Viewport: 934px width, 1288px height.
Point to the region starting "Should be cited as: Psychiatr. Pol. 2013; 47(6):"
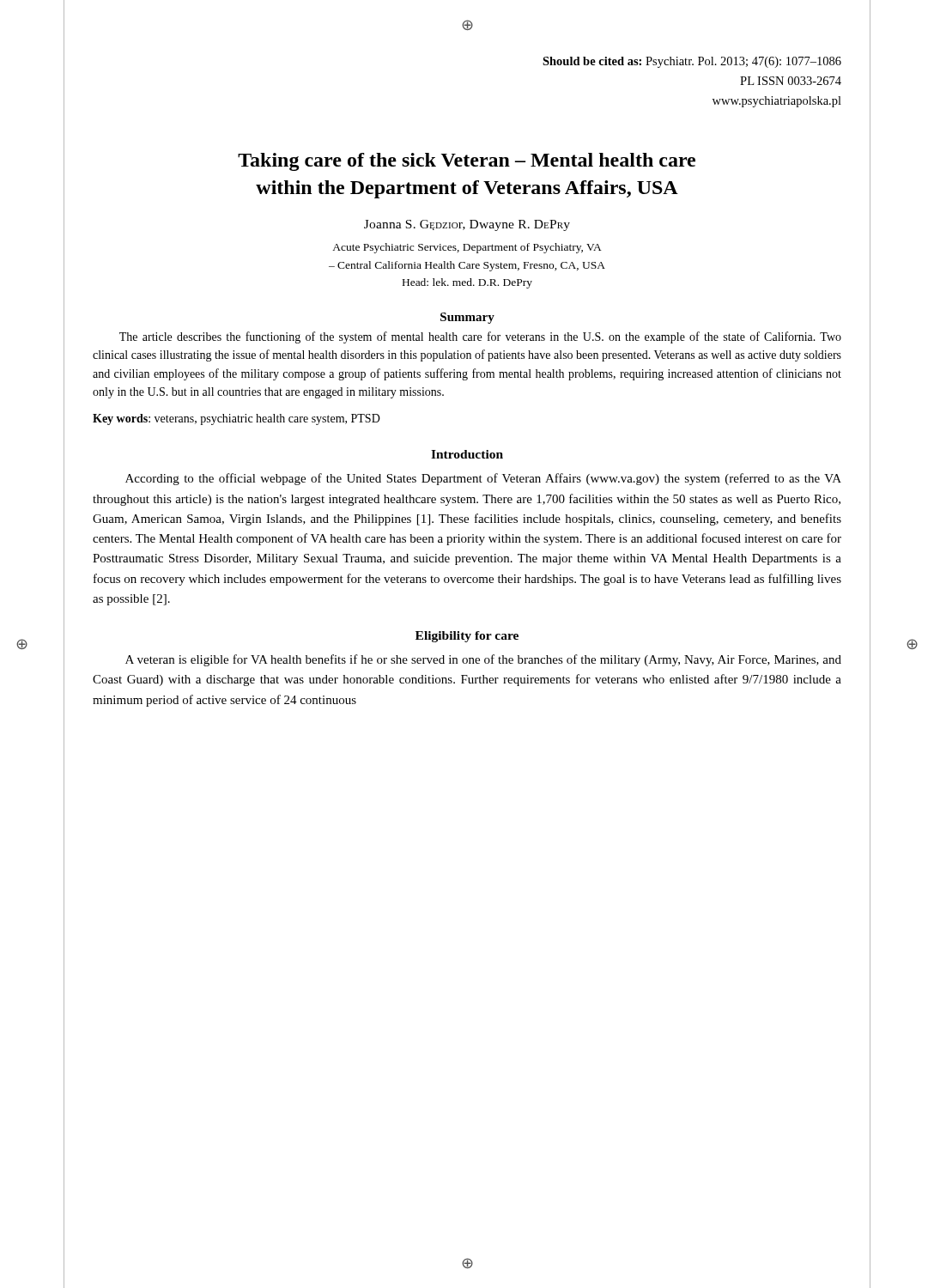coord(692,62)
